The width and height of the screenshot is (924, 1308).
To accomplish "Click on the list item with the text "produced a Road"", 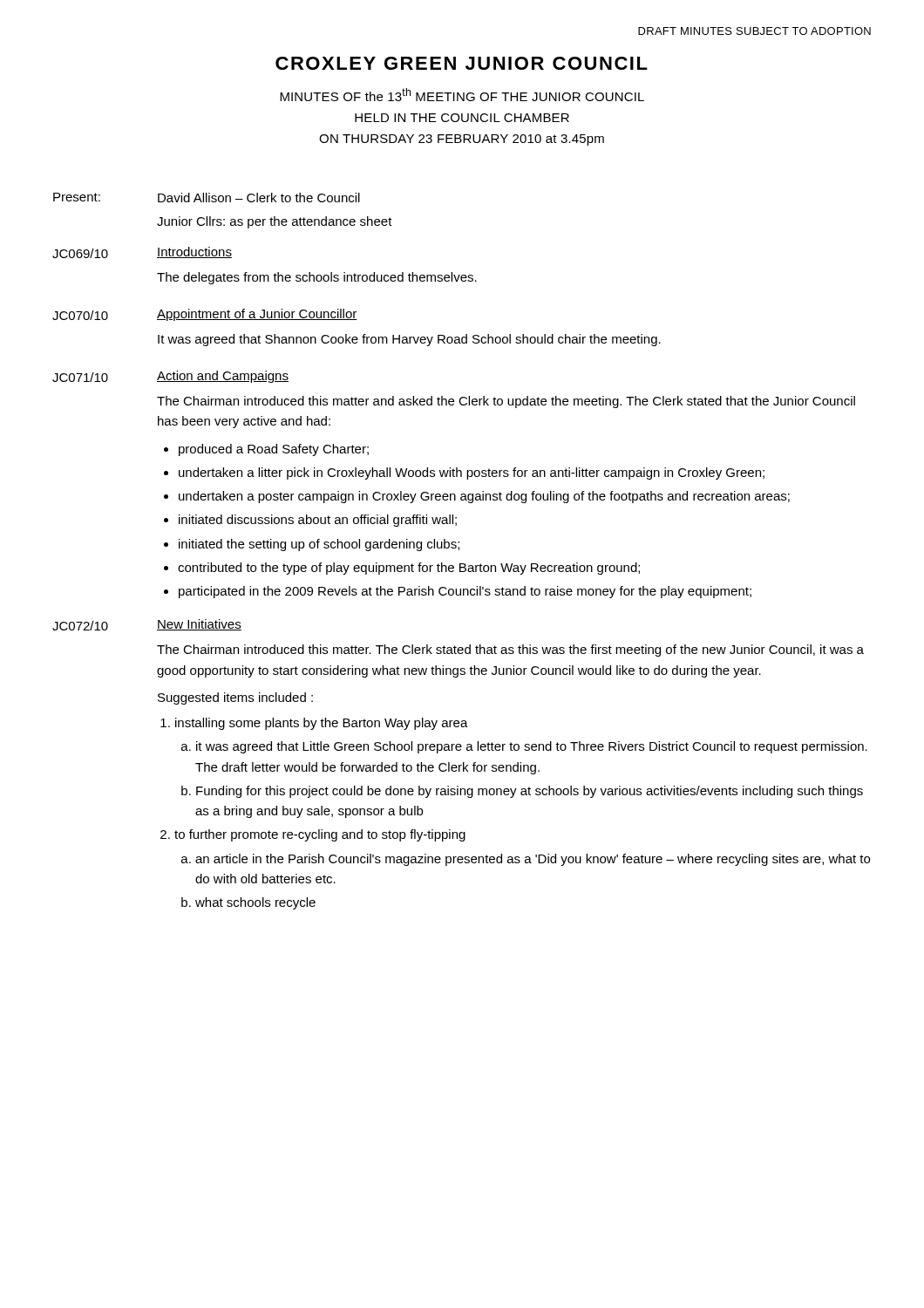I will click(274, 448).
